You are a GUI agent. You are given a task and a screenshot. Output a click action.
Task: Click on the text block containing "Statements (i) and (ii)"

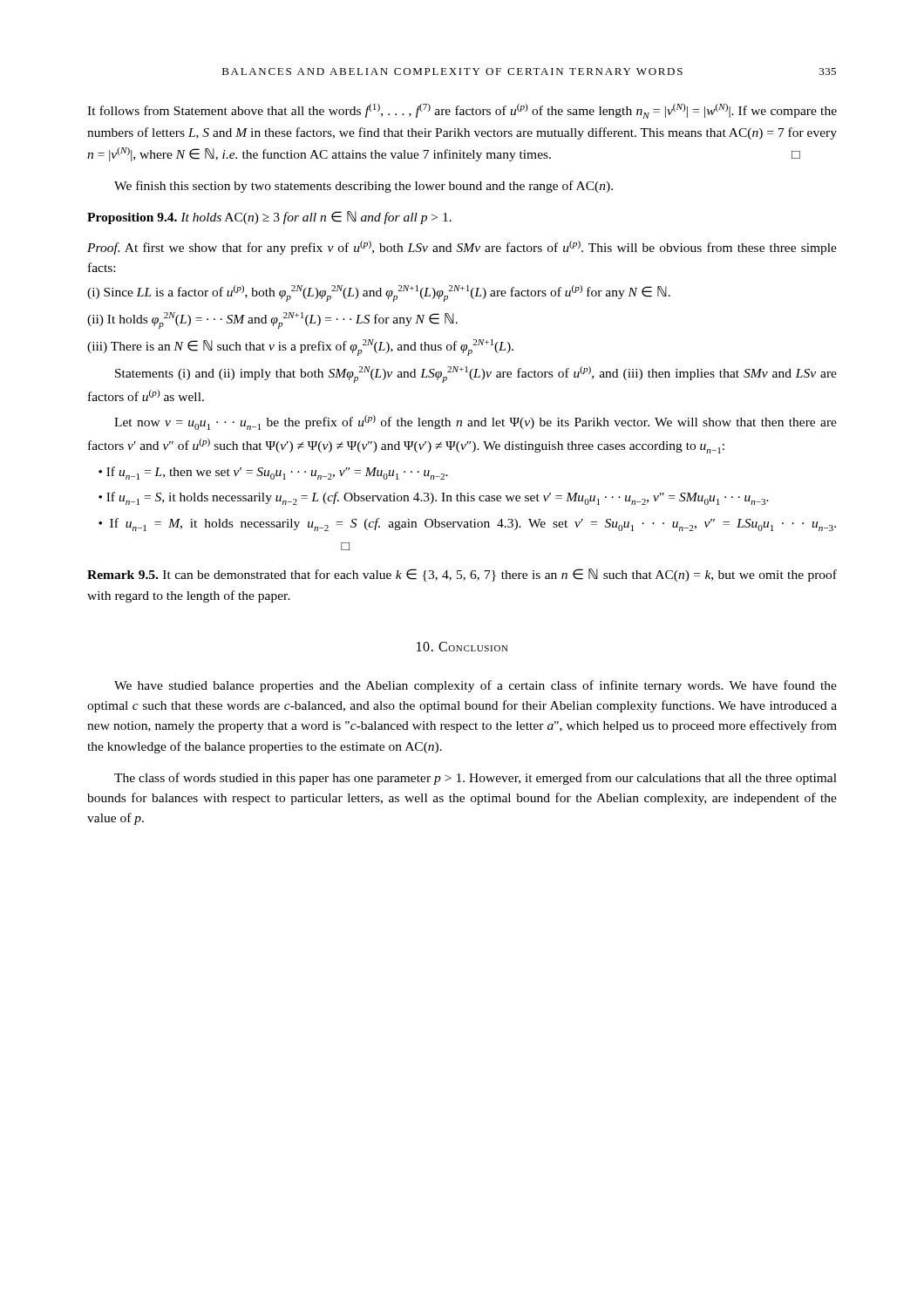click(462, 384)
